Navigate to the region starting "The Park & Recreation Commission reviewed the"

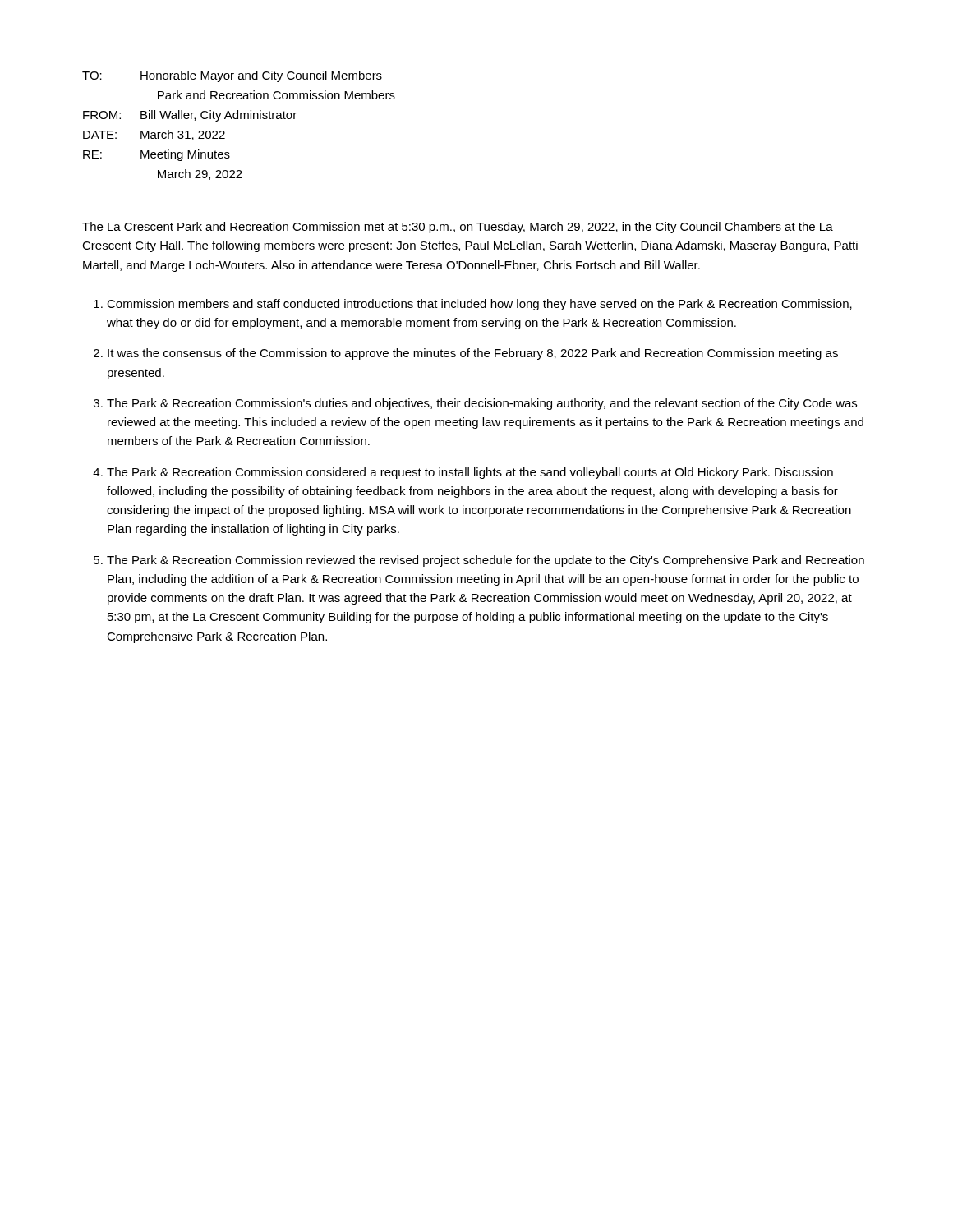click(486, 598)
